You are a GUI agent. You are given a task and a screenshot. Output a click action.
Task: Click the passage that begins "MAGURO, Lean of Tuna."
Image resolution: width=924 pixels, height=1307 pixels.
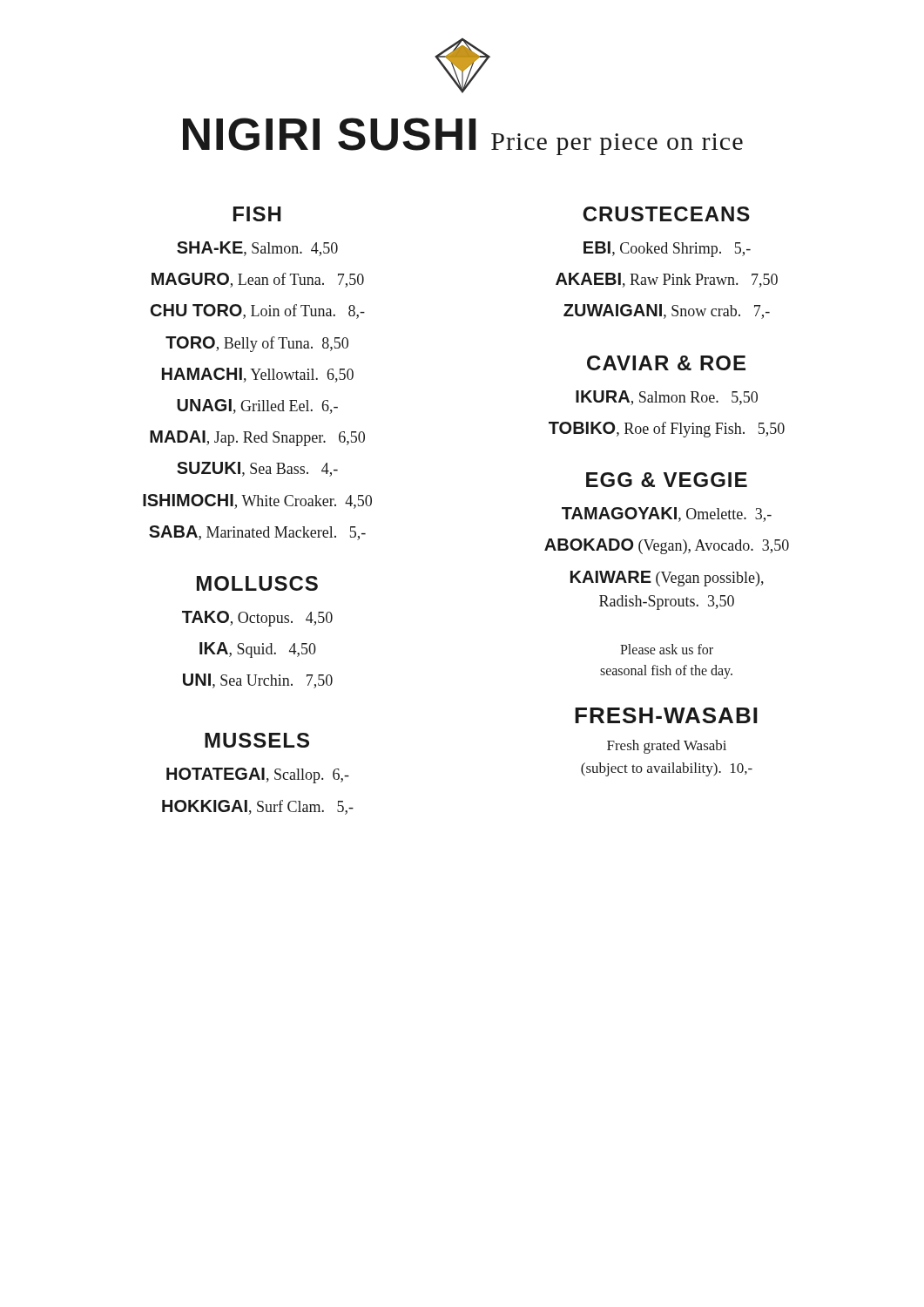click(257, 279)
